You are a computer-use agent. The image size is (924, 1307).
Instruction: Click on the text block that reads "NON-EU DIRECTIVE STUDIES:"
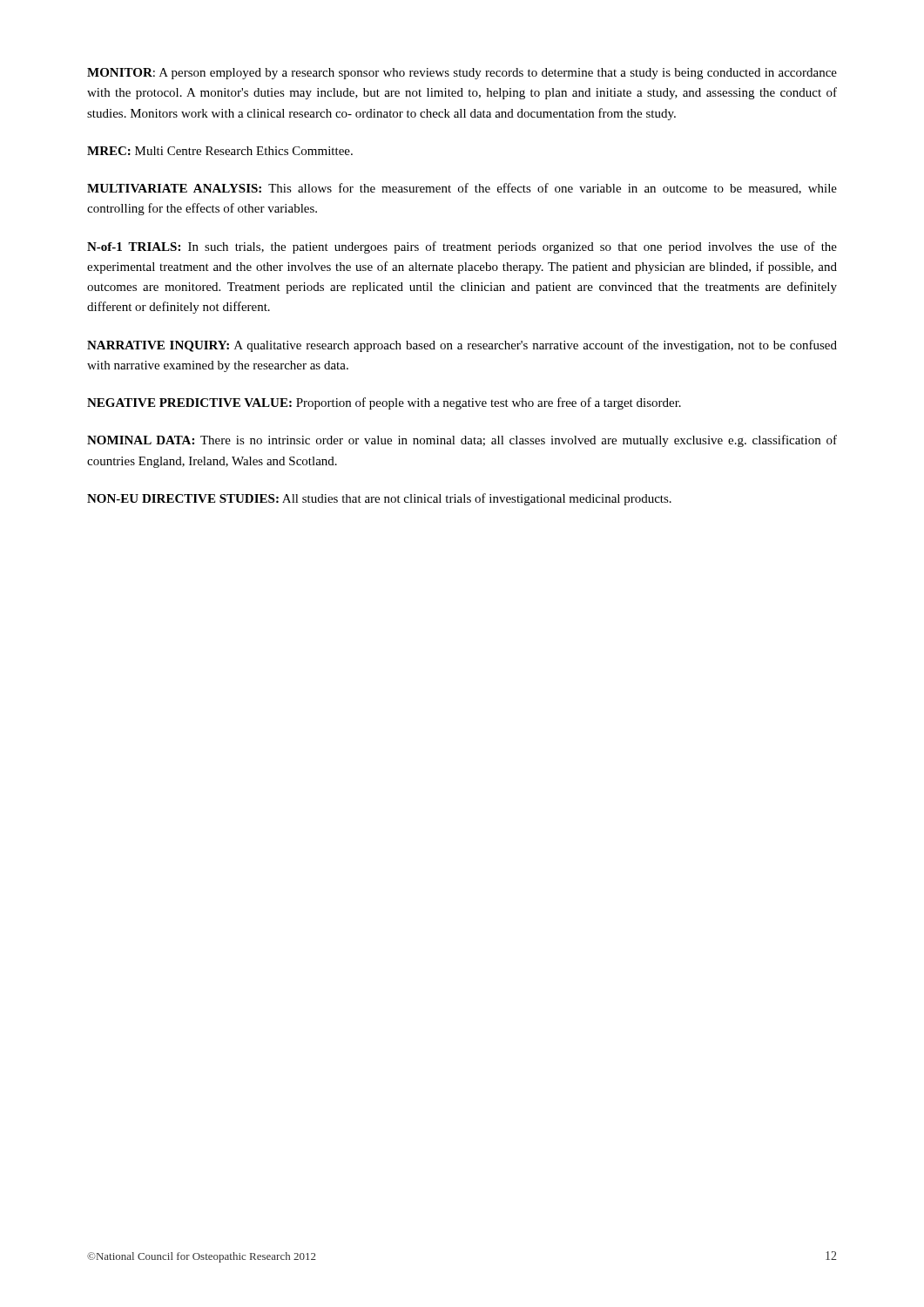[x=380, y=498]
